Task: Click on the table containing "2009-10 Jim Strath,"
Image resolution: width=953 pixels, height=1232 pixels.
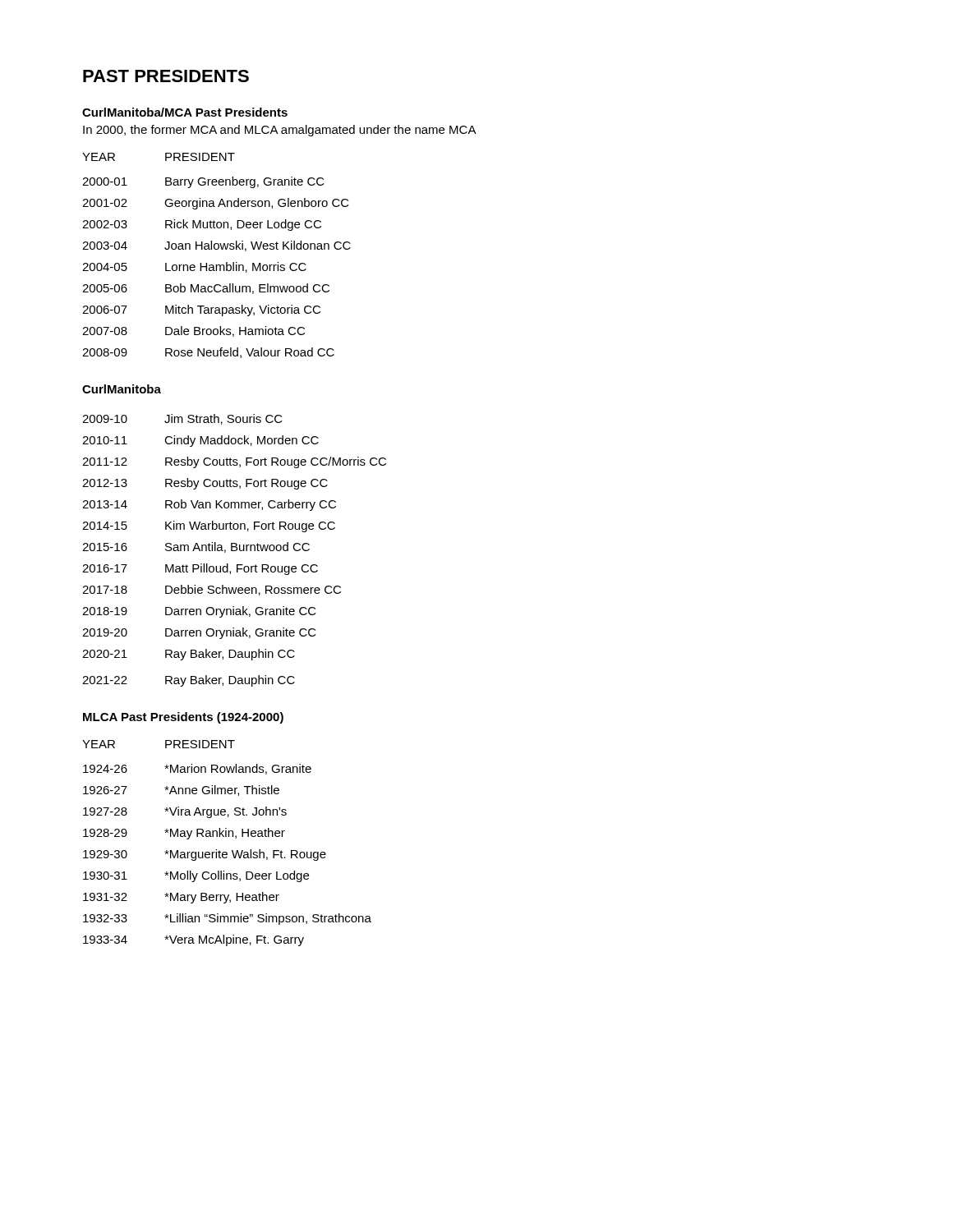Action: pos(476,549)
